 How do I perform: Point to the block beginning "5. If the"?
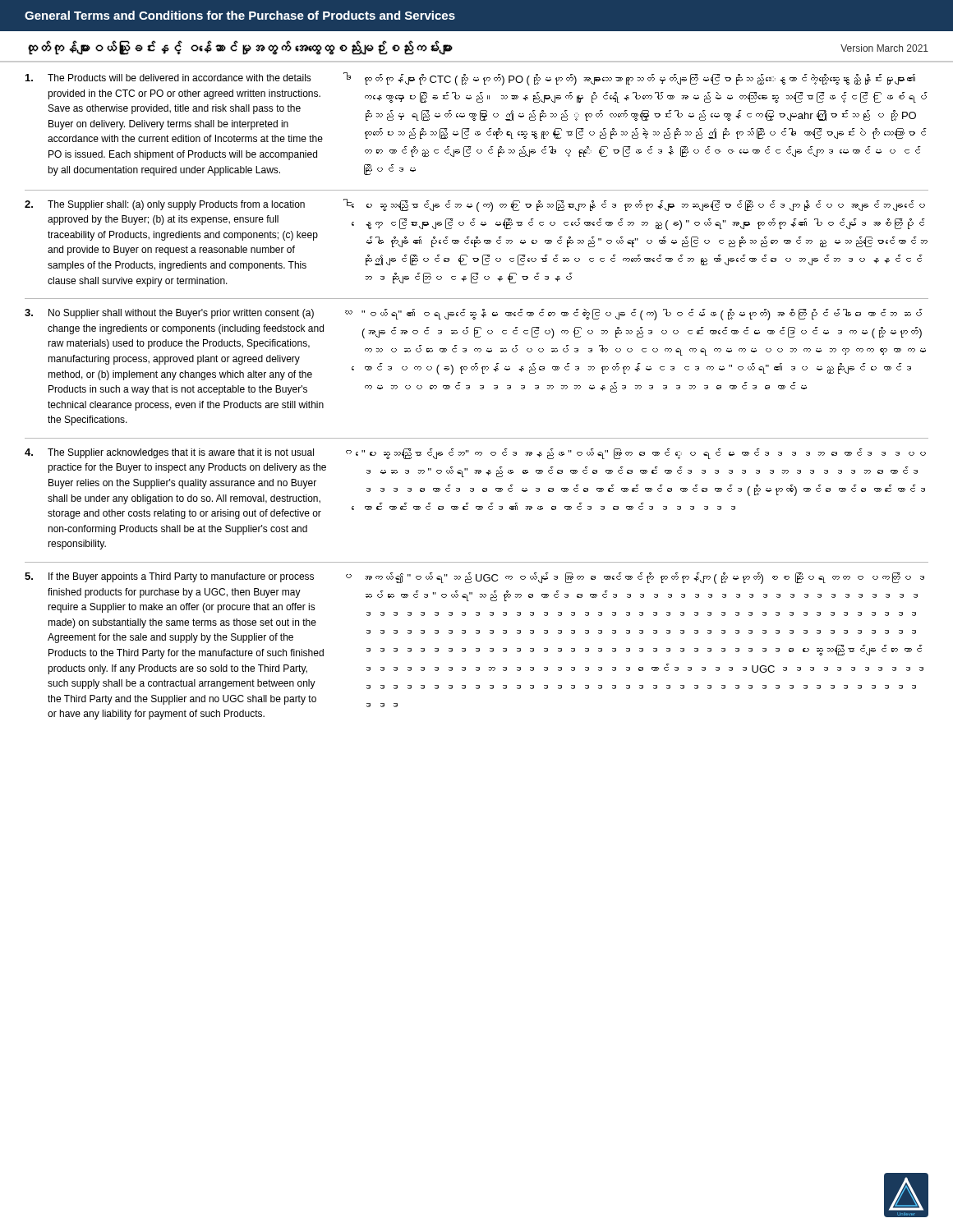click(x=476, y=646)
